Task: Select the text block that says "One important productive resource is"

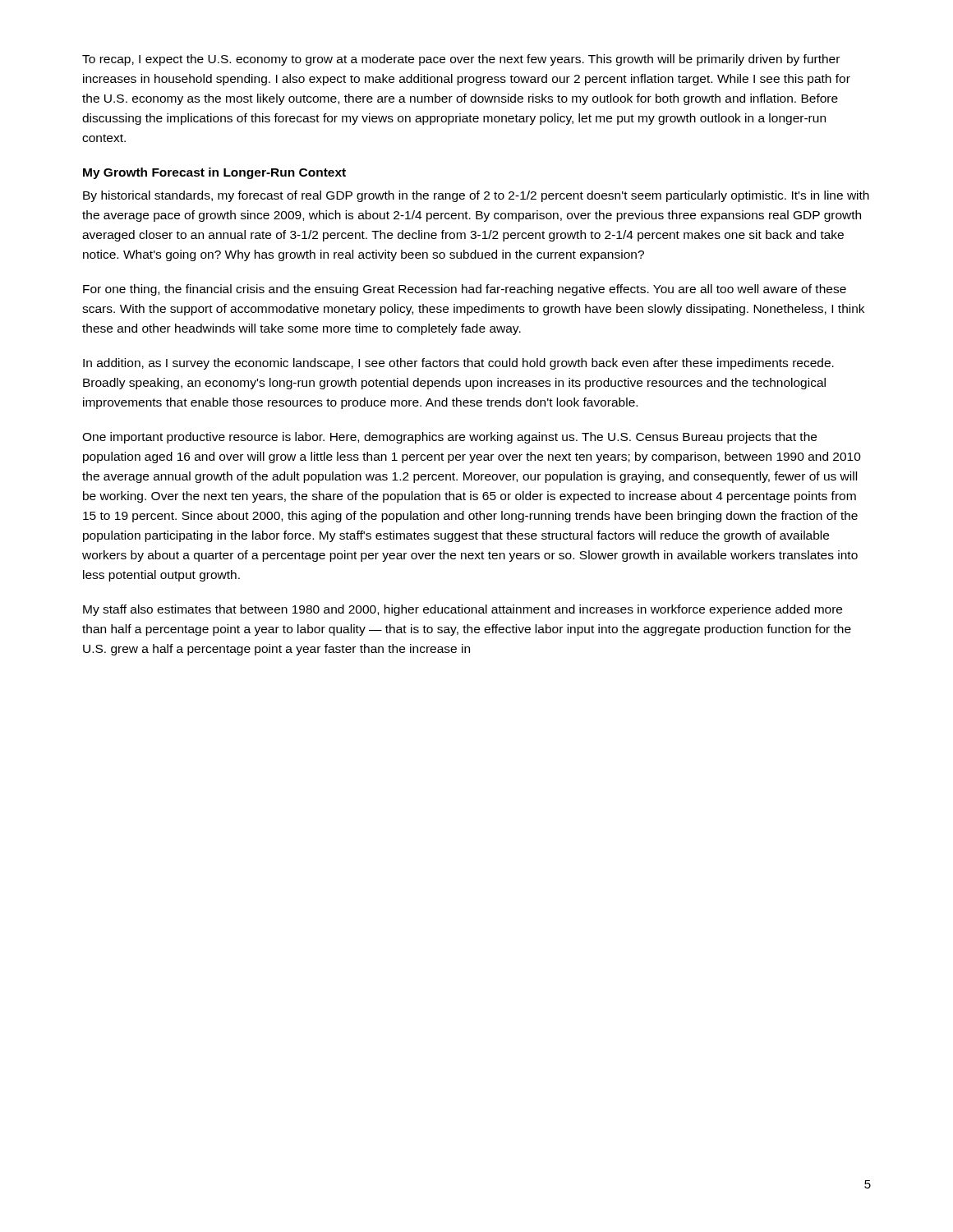Action: pos(471,506)
